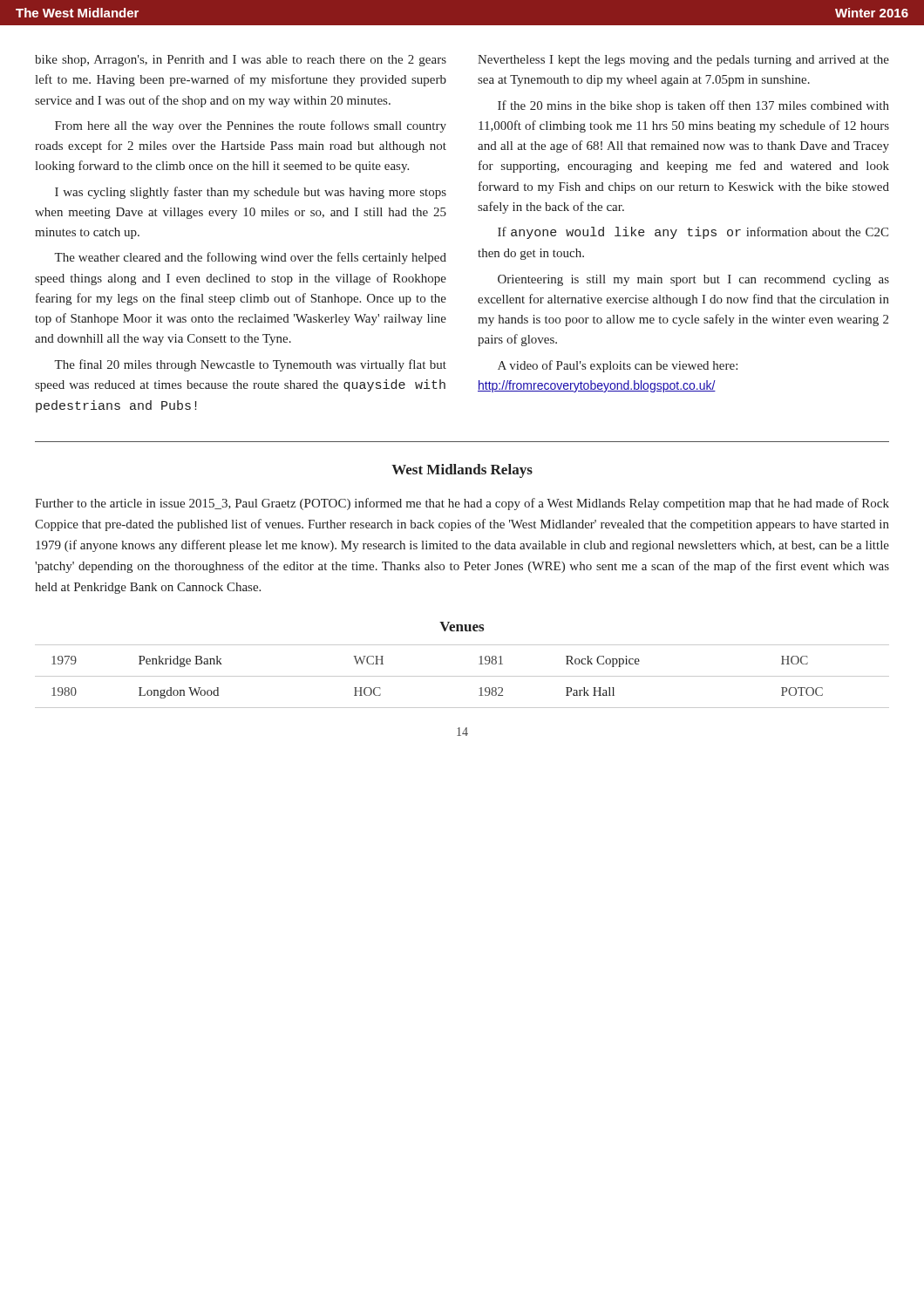This screenshot has width=924, height=1308.
Task: Click on the text block that says "bike shop, Arragon's,"
Action: click(241, 61)
